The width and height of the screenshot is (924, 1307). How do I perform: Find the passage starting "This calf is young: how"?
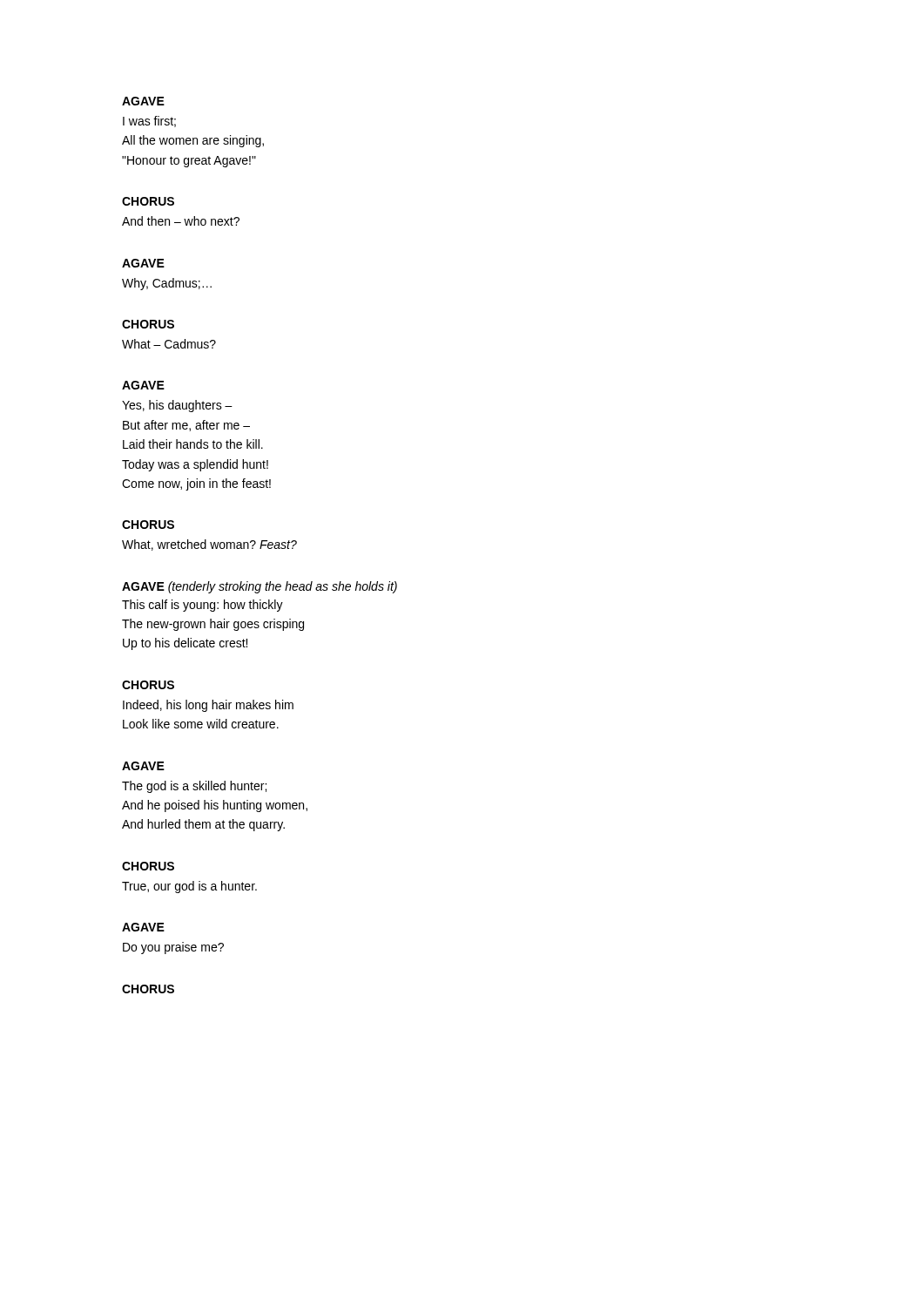pos(202,606)
